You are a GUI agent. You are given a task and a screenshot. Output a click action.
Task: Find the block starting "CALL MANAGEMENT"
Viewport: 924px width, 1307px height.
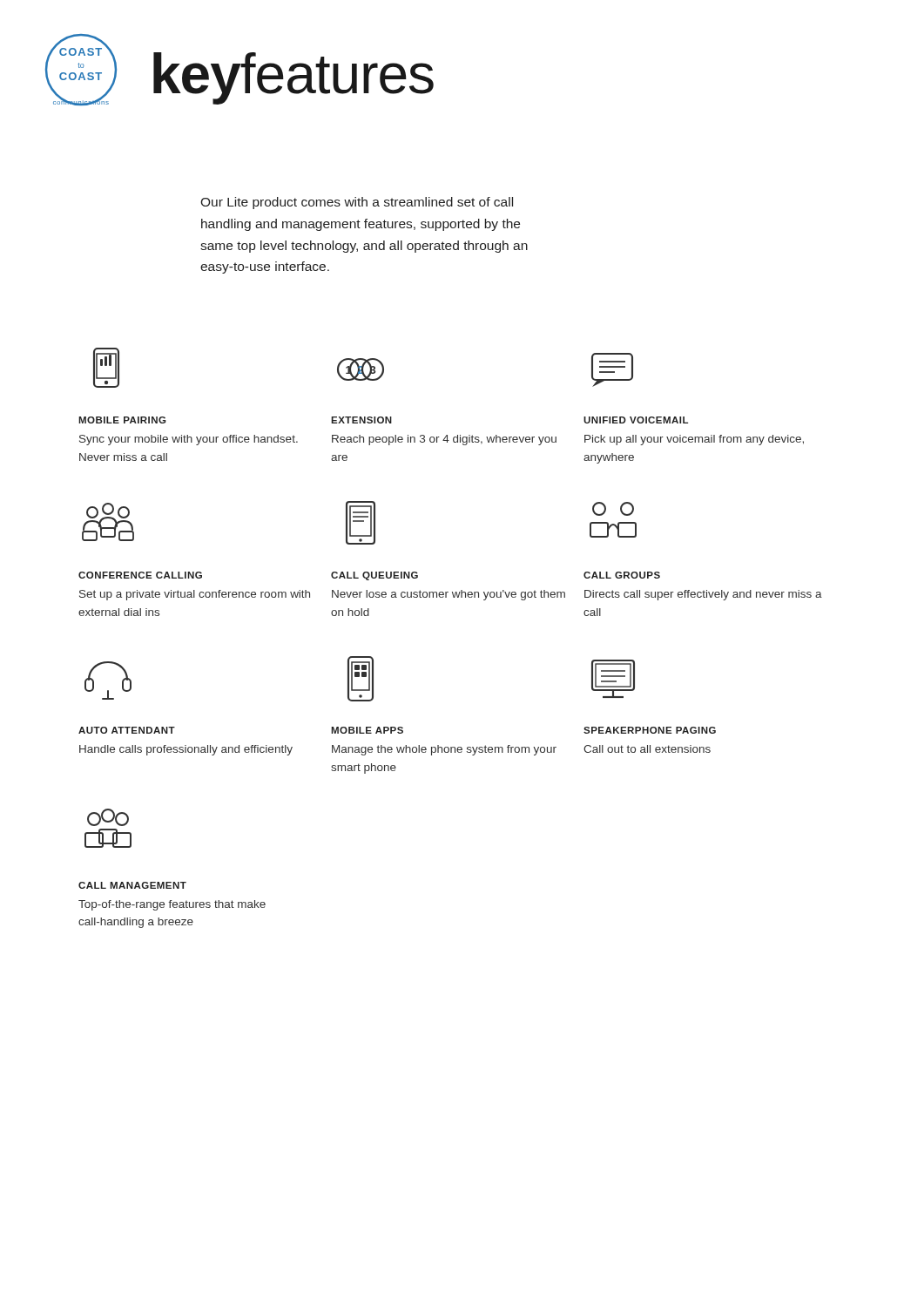pos(132,885)
